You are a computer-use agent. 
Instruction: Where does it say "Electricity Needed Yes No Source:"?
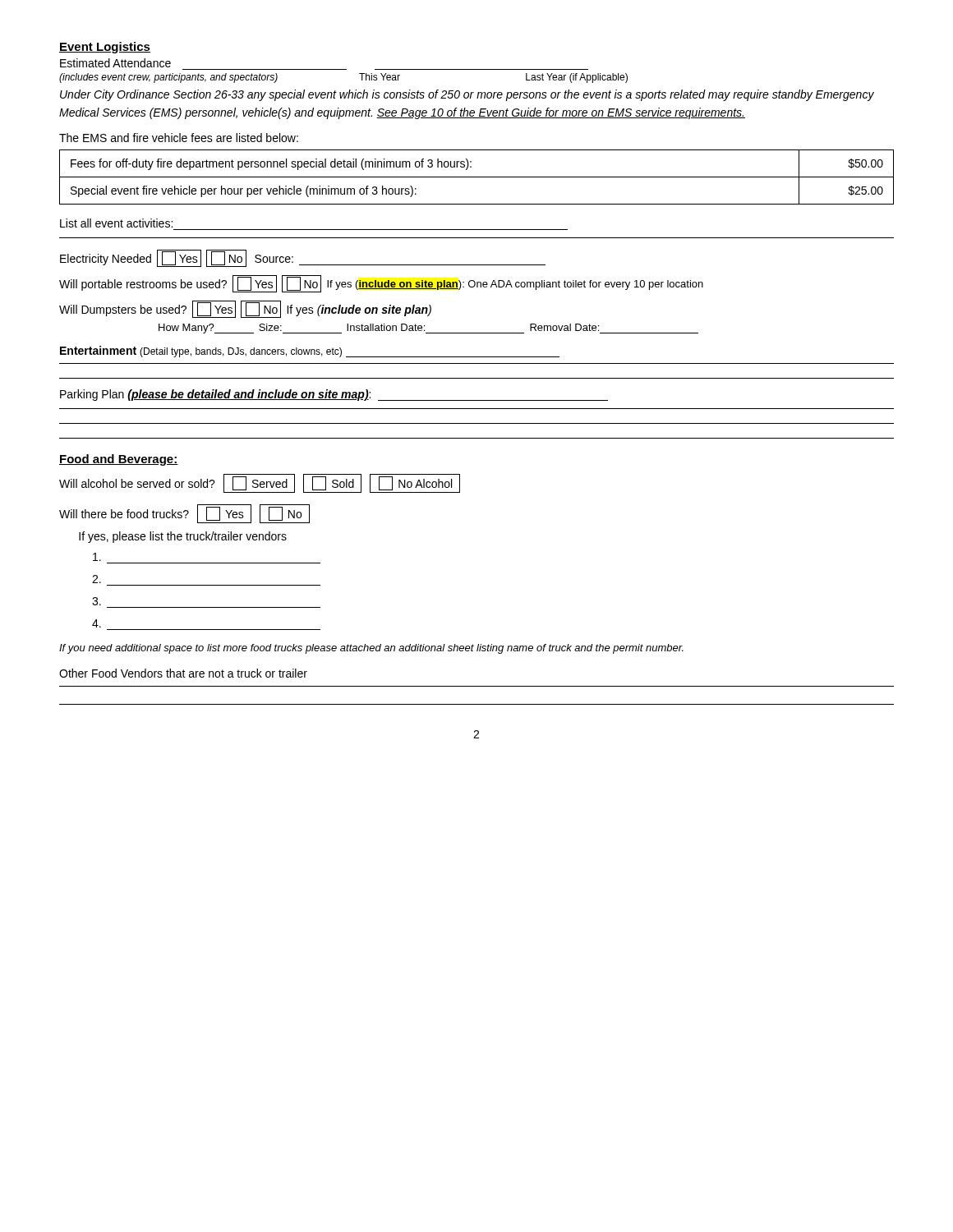tap(302, 259)
